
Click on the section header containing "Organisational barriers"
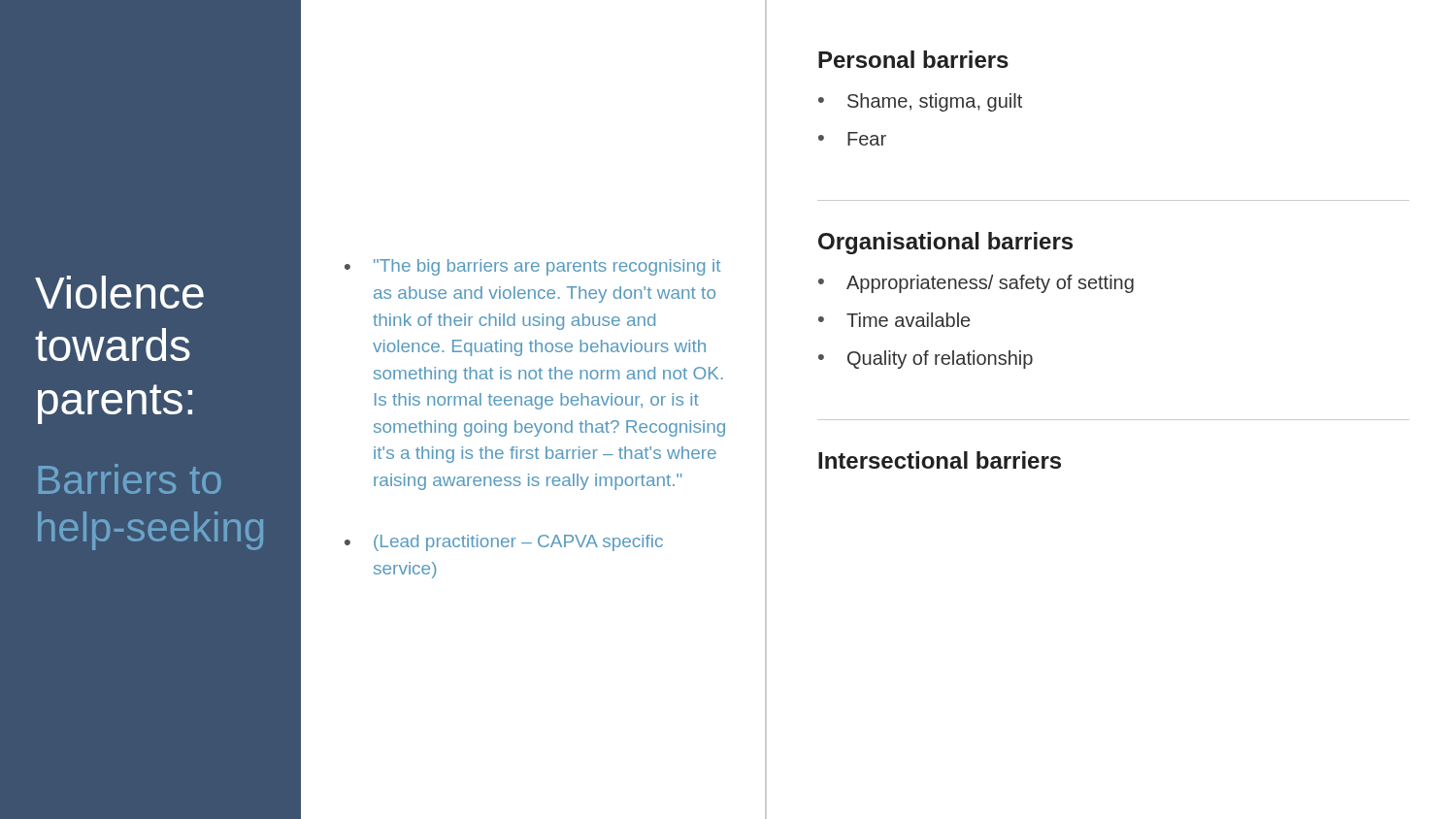(x=945, y=243)
